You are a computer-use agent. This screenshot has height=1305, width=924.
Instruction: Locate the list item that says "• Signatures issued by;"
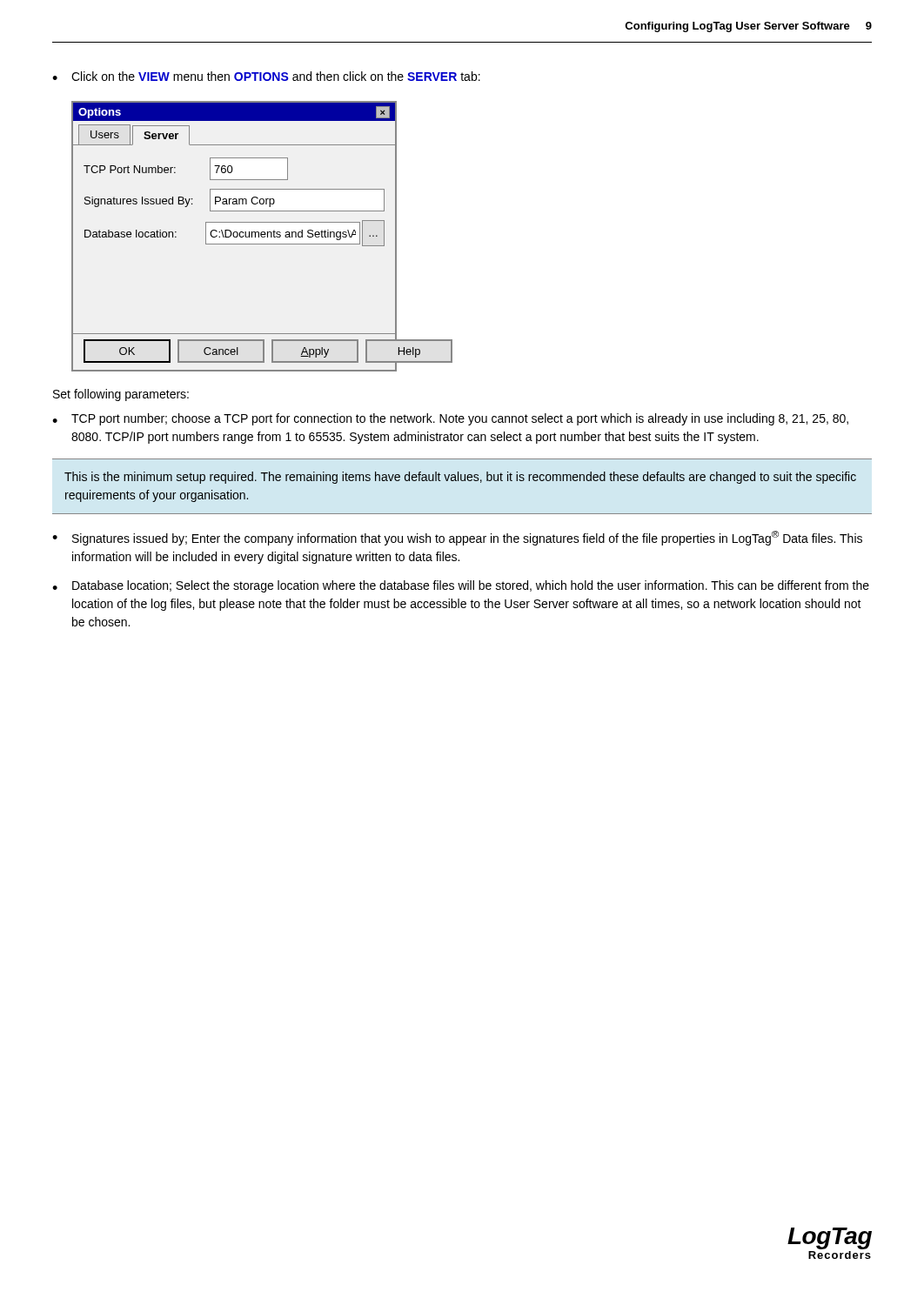coord(462,547)
